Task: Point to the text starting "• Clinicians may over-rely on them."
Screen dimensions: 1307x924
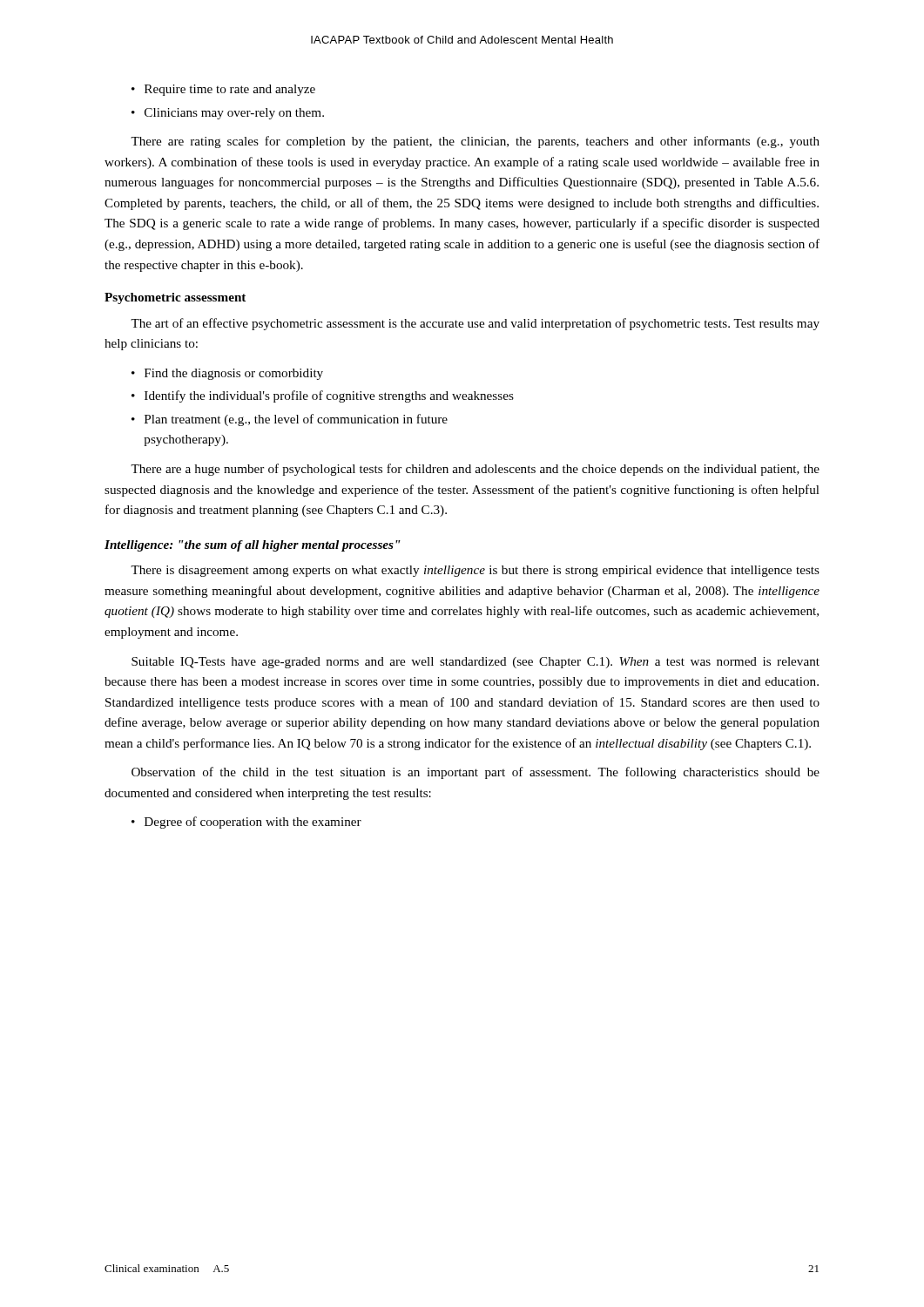Action: (x=228, y=114)
